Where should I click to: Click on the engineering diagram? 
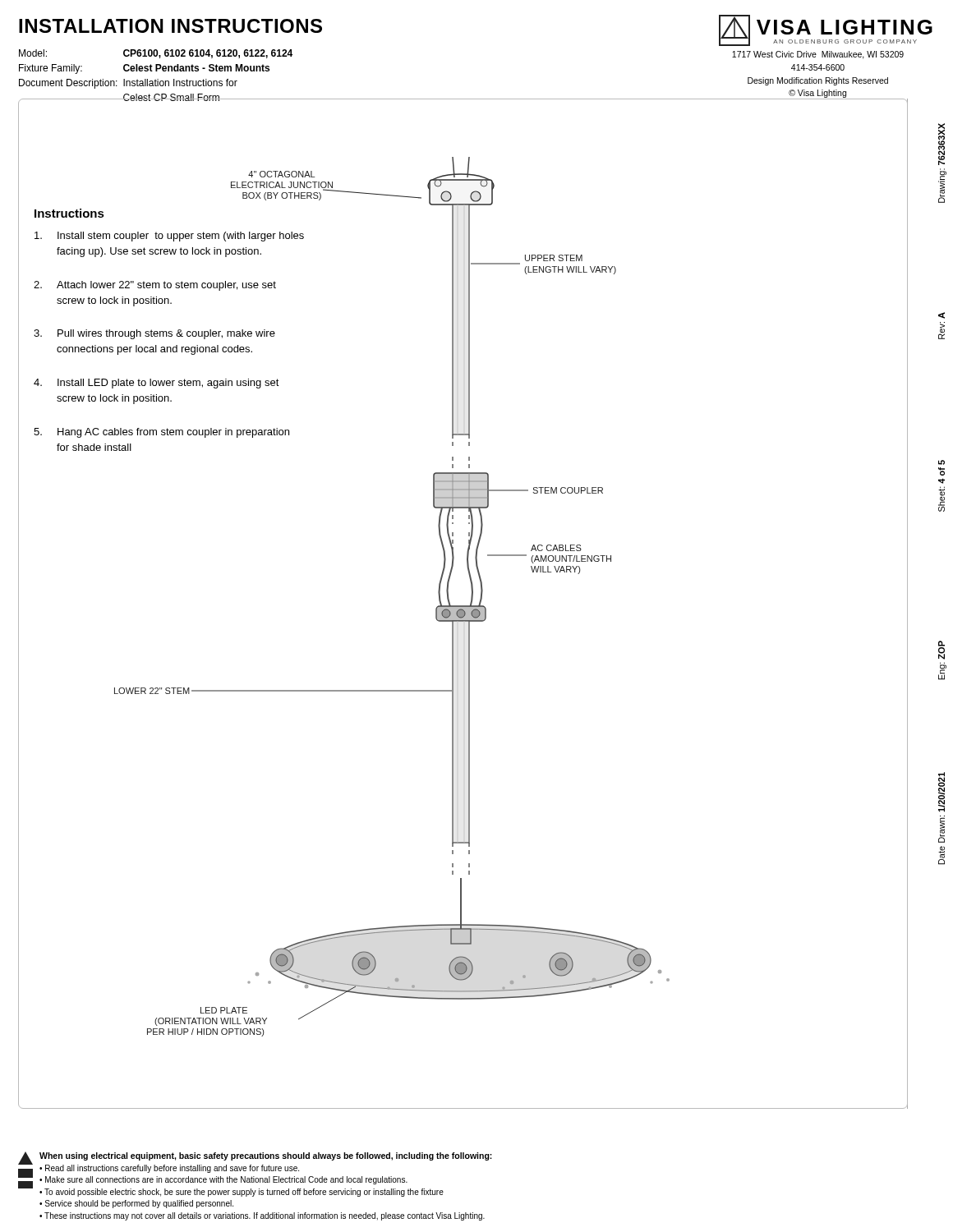463,604
